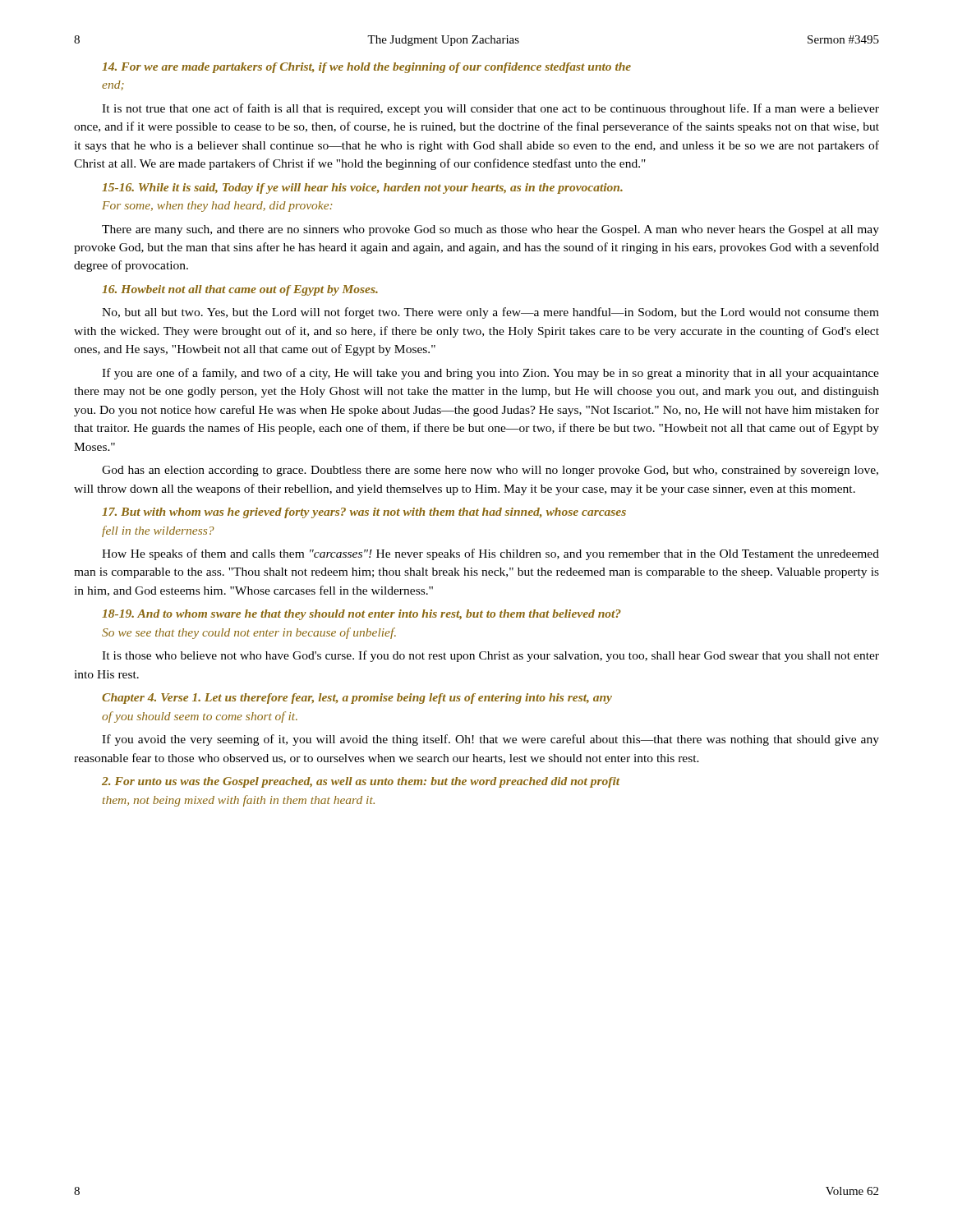Find the text starting "18-19. And to"
The width and height of the screenshot is (953, 1232).
491,623
